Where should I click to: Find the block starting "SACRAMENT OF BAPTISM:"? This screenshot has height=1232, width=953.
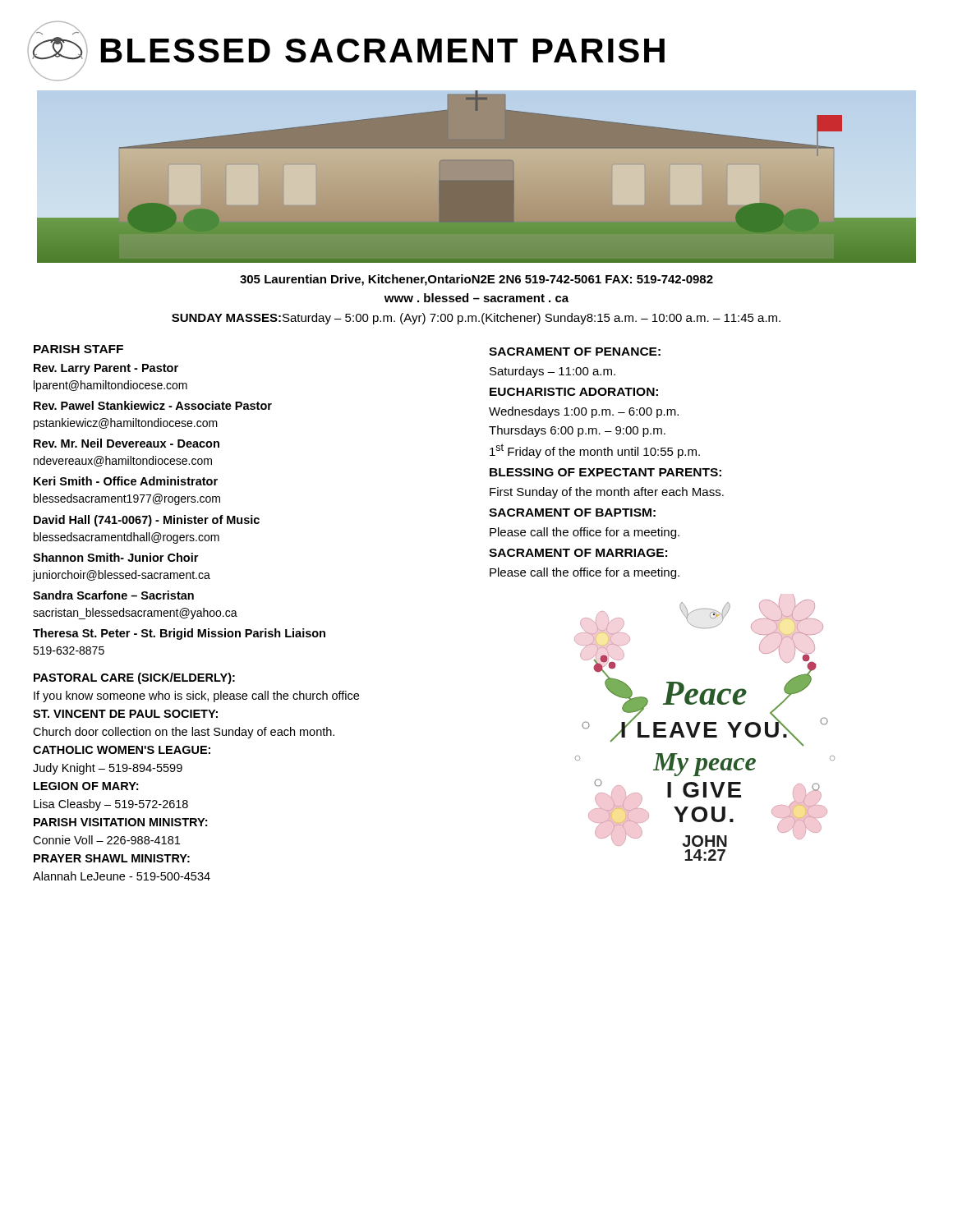coord(573,512)
